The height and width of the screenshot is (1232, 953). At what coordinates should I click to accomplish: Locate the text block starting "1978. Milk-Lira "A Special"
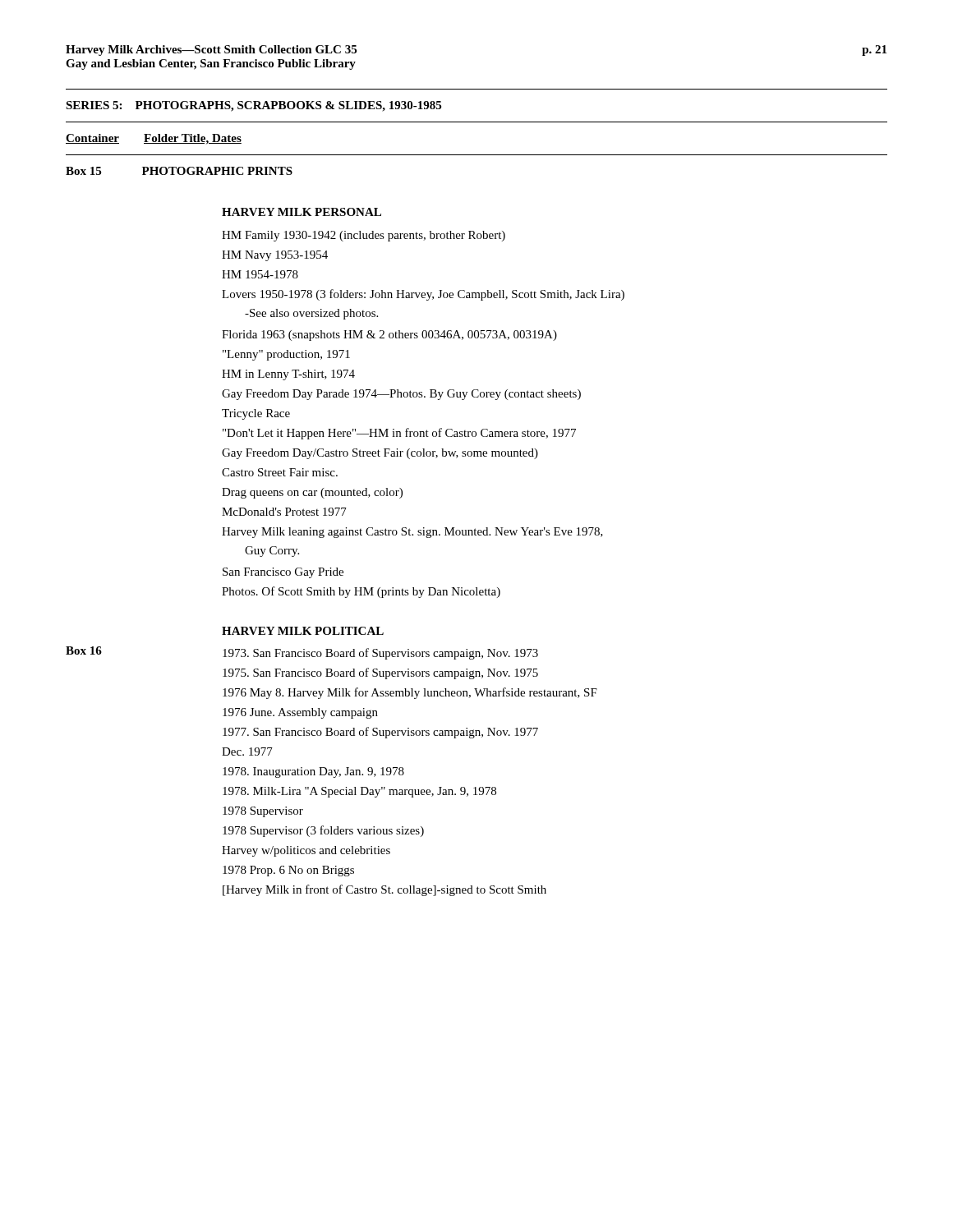point(359,791)
